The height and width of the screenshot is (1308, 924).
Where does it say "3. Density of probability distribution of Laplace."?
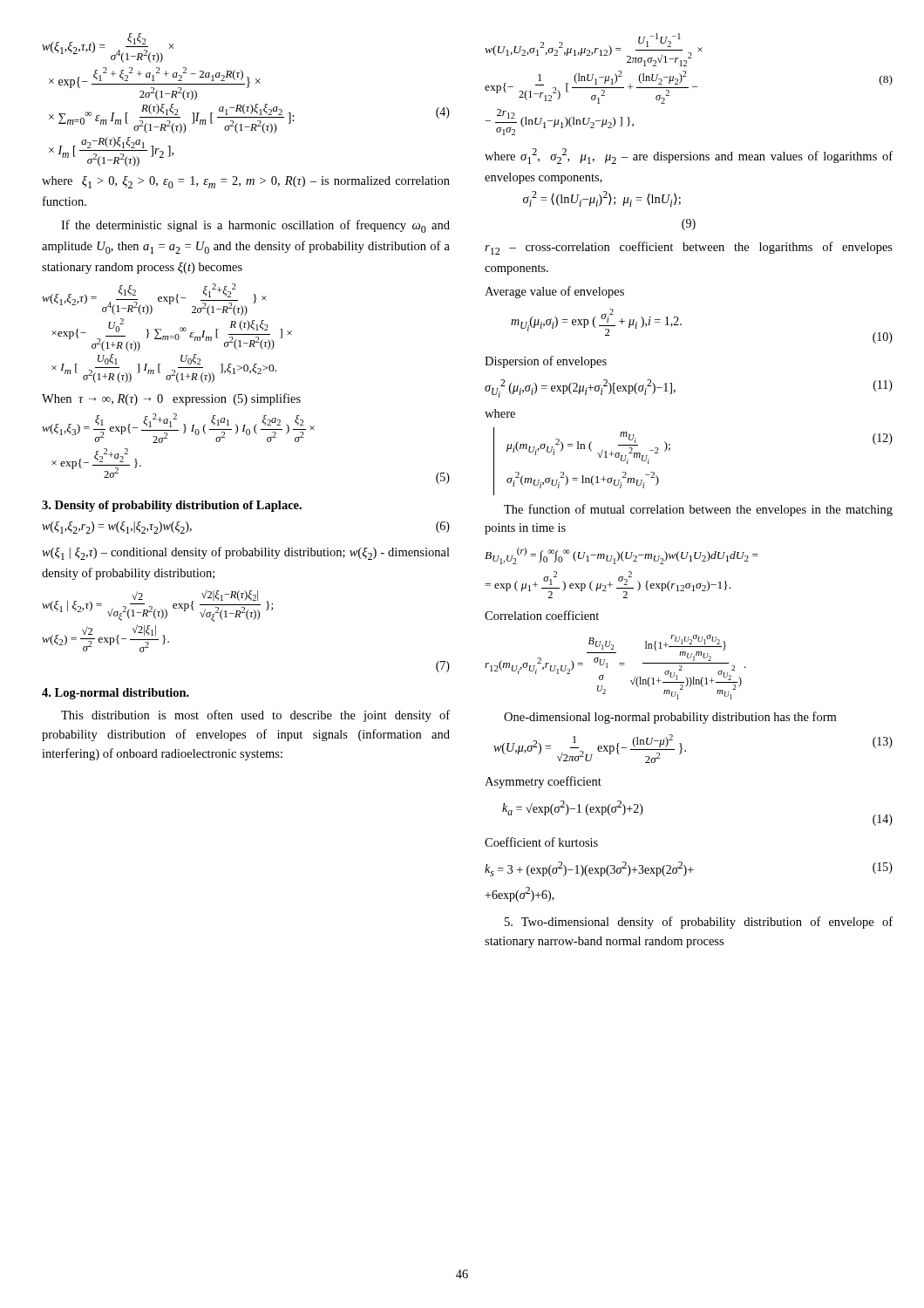[x=172, y=505]
